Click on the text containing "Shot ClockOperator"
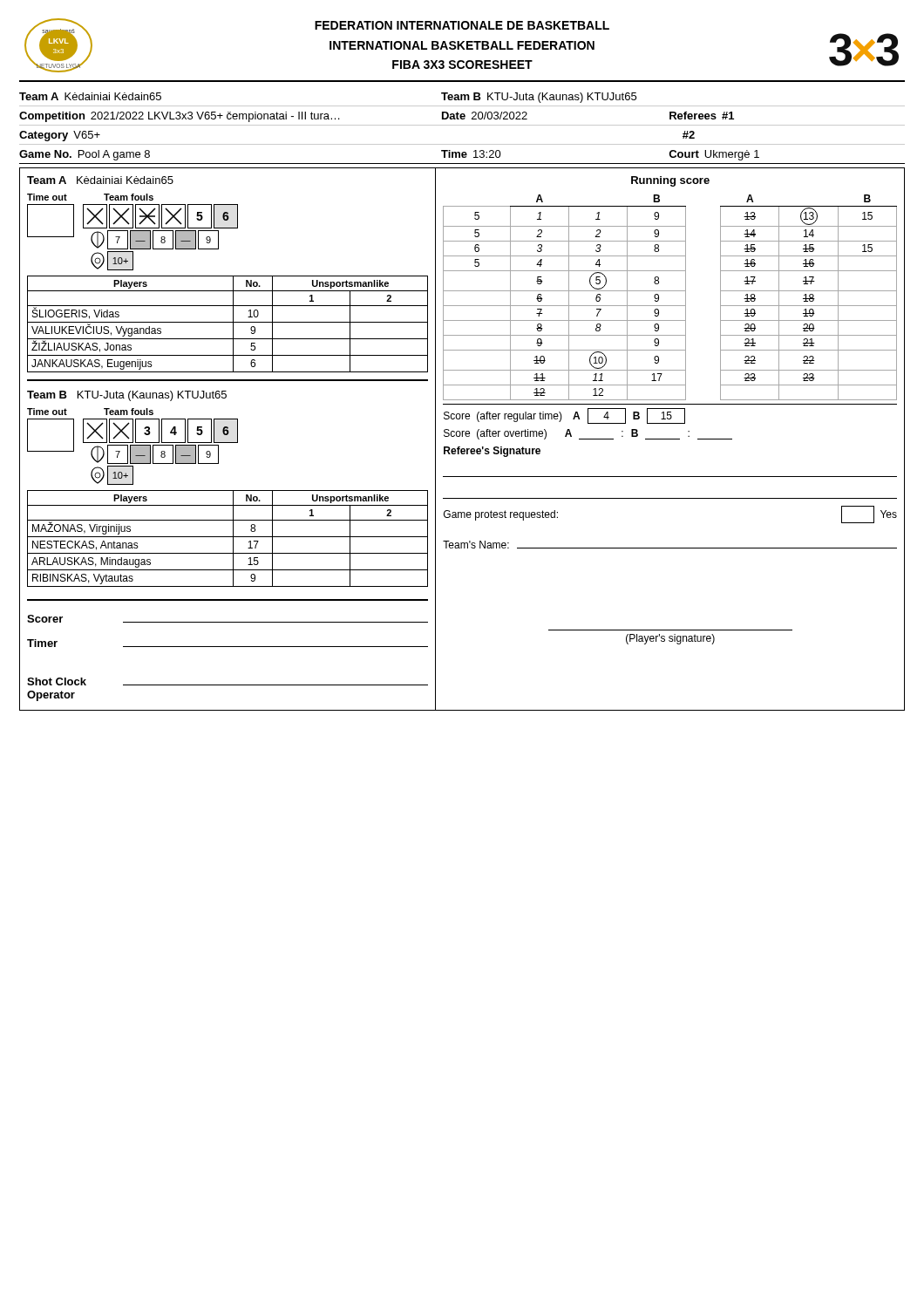This screenshot has height=1308, width=924. [x=228, y=686]
